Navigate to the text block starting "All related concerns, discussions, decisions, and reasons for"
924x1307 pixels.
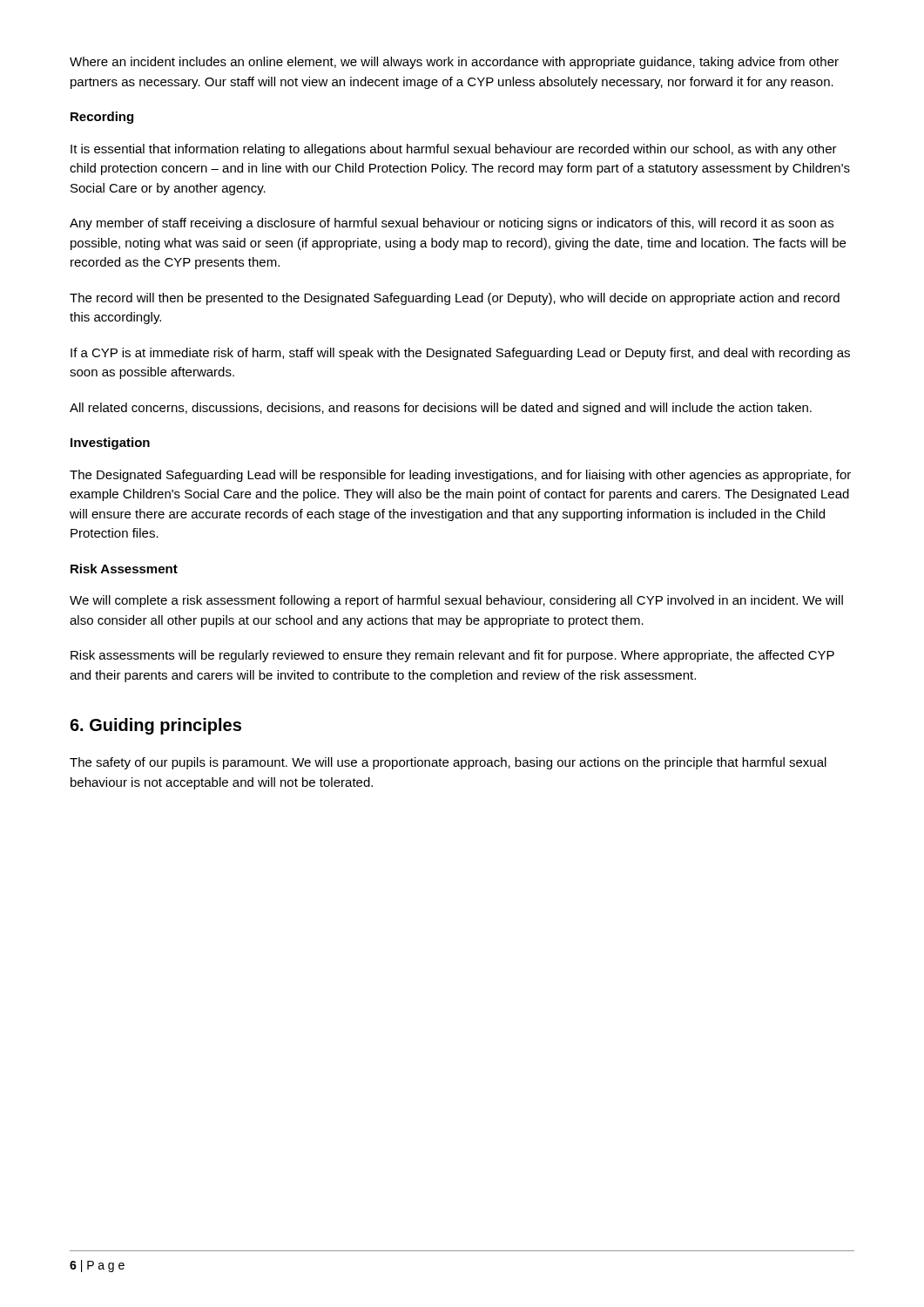click(441, 407)
